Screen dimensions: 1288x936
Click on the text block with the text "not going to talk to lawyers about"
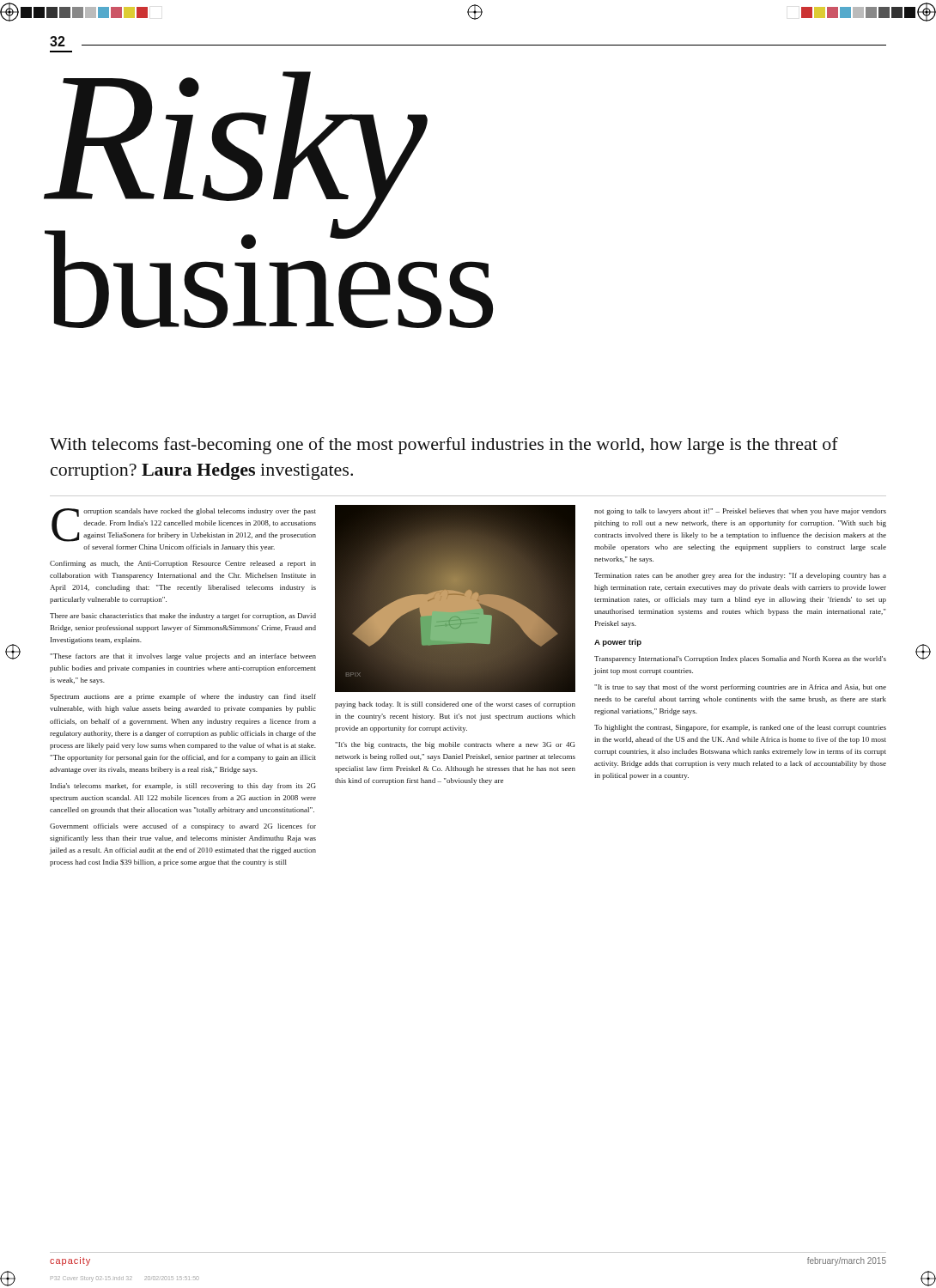tap(740, 512)
